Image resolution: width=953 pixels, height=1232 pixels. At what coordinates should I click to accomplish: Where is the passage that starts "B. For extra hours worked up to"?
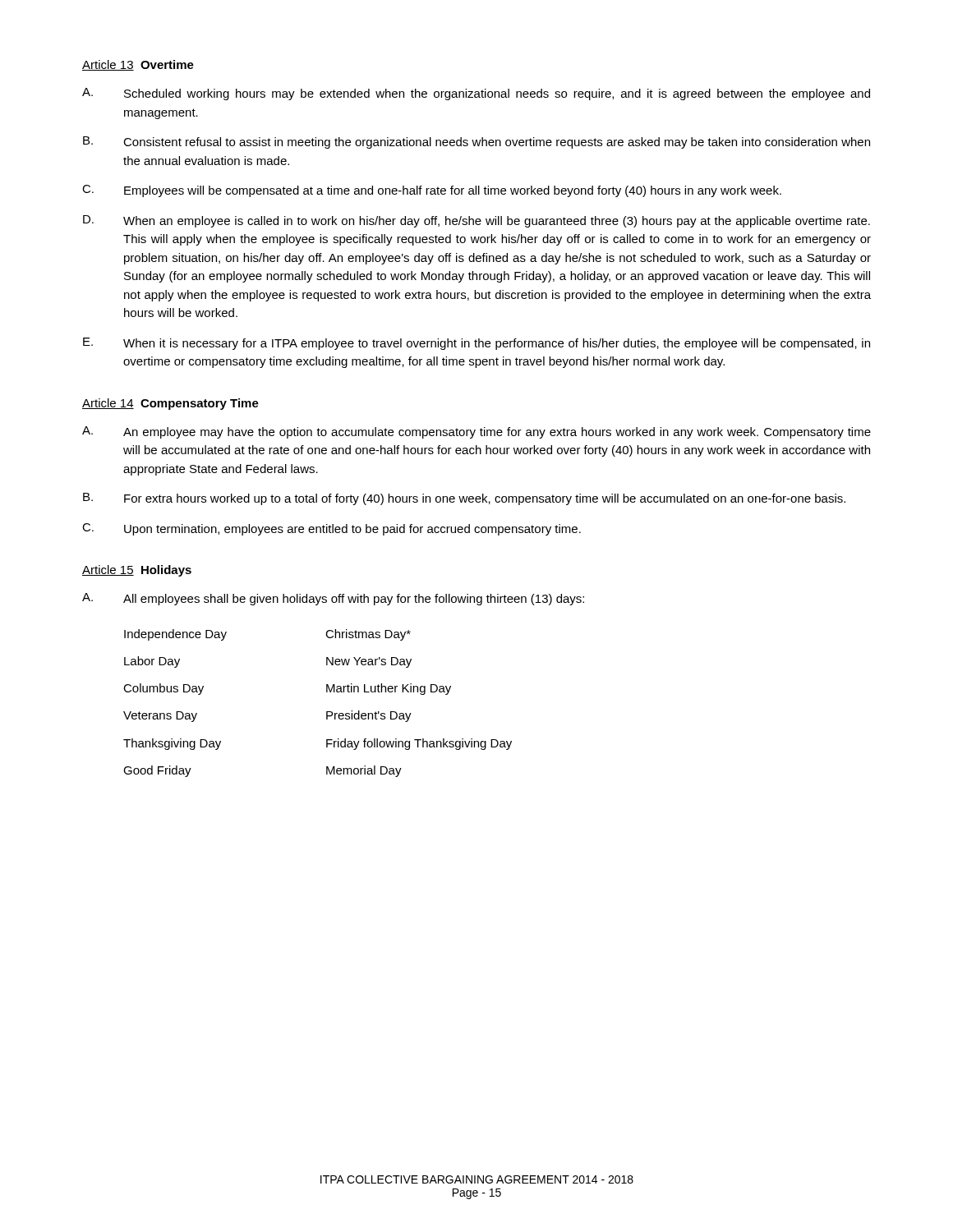click(x=476, y=499)
